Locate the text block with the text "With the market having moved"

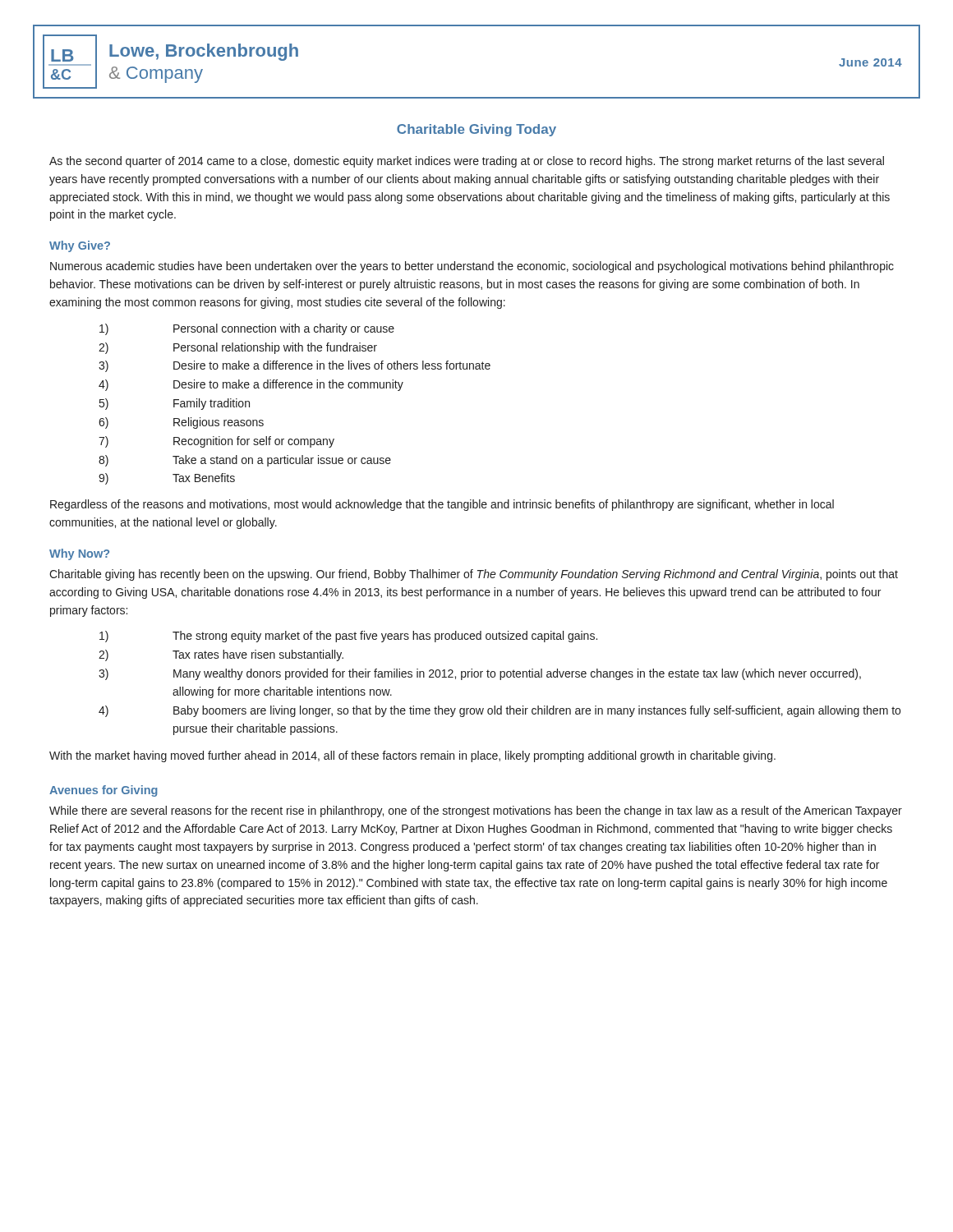413,756
